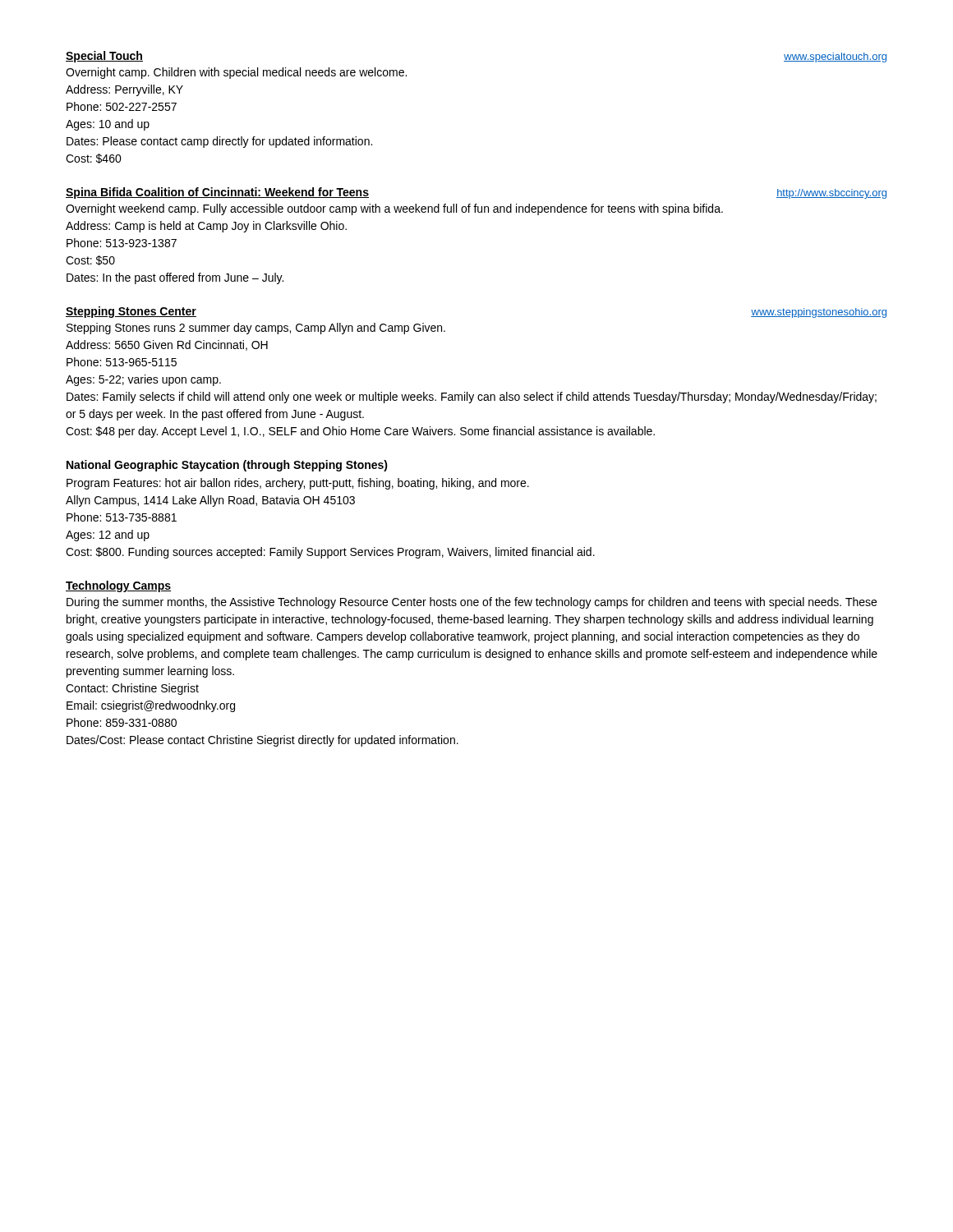Select the region starting "Spina Bifida Coalition of Cincinnati: Weekend"

click(x=217, y=192)
